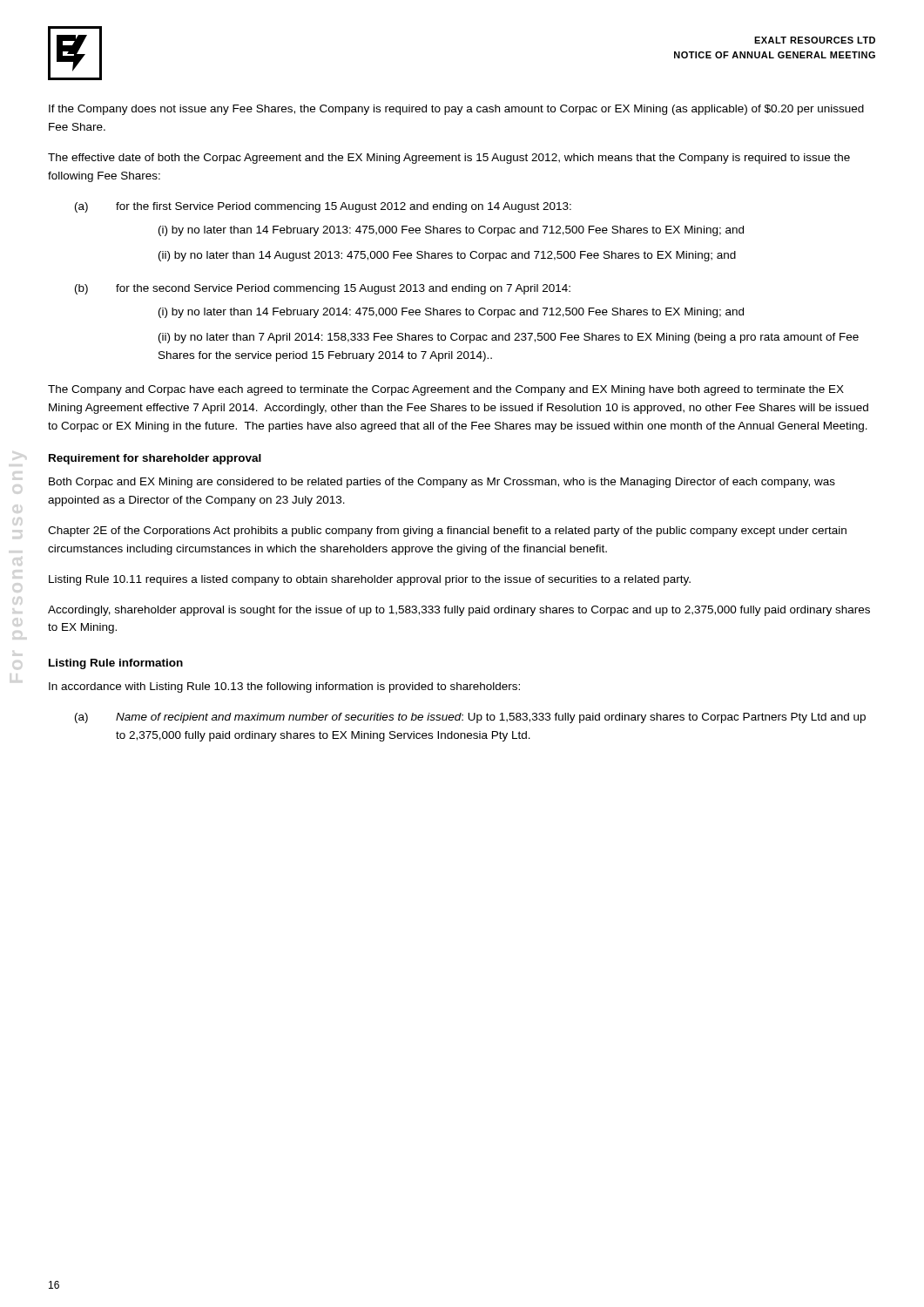The height and width of the screenshot is (1307, 924).
Task: Locate the passage starting "(b) for the second Service Period commencing 15"
Action: tap(475, 326)
